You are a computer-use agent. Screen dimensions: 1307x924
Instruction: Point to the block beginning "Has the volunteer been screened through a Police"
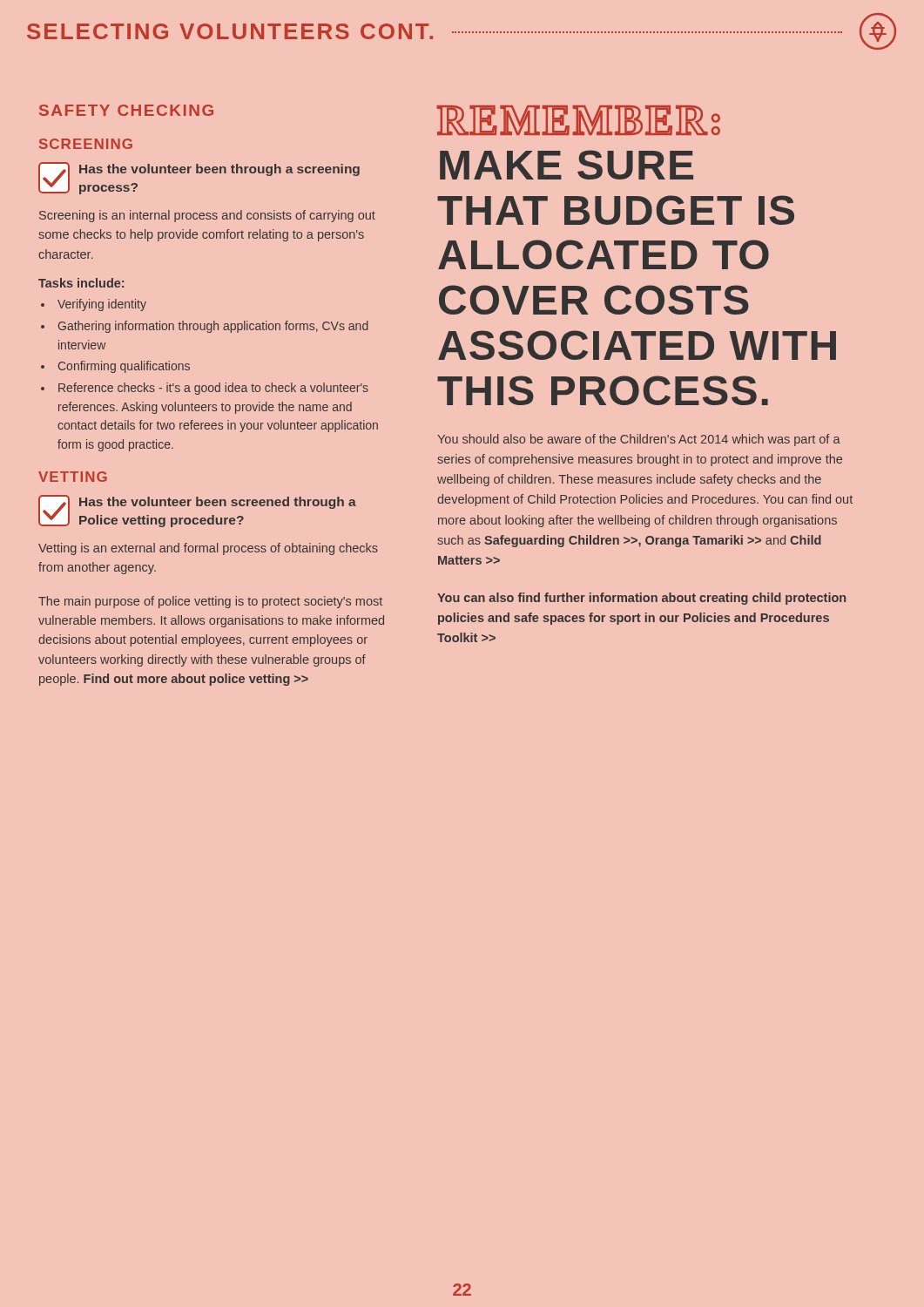tap(217, 510)
